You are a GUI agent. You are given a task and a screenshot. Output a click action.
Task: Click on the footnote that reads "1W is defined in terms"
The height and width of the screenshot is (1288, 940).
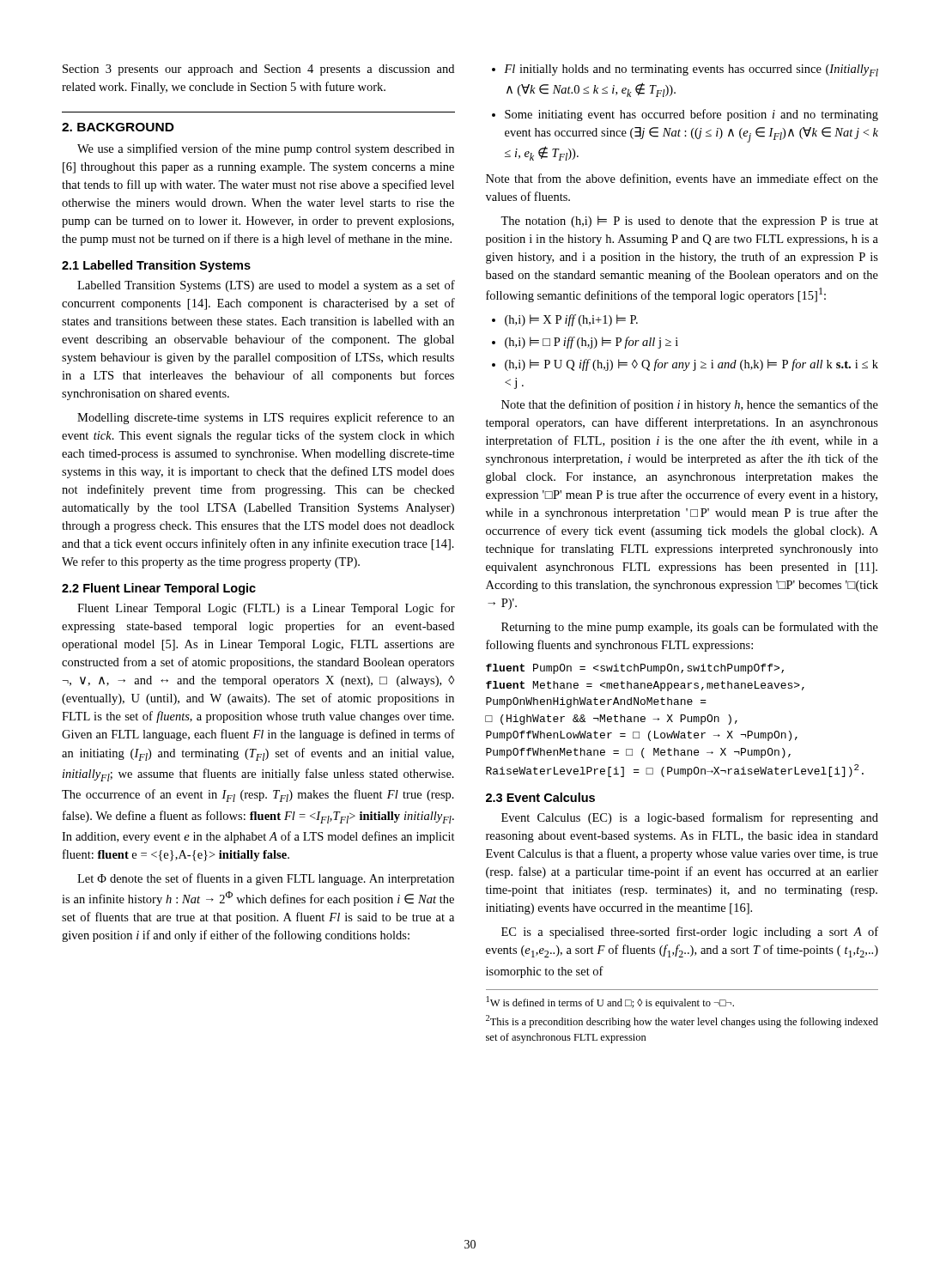tap(682, 1019)
